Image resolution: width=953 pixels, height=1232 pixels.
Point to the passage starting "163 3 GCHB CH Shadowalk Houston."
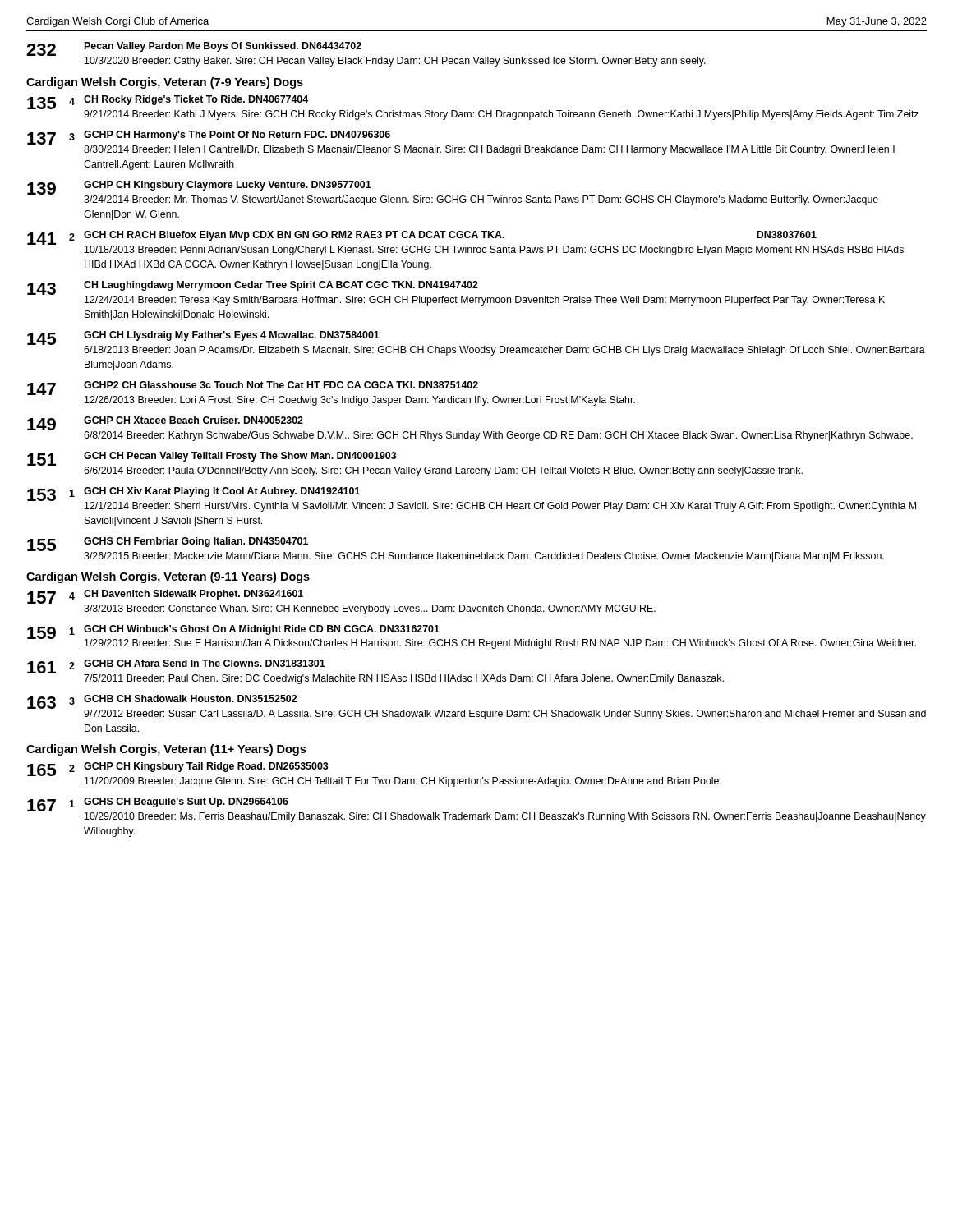tap(476, 715)
